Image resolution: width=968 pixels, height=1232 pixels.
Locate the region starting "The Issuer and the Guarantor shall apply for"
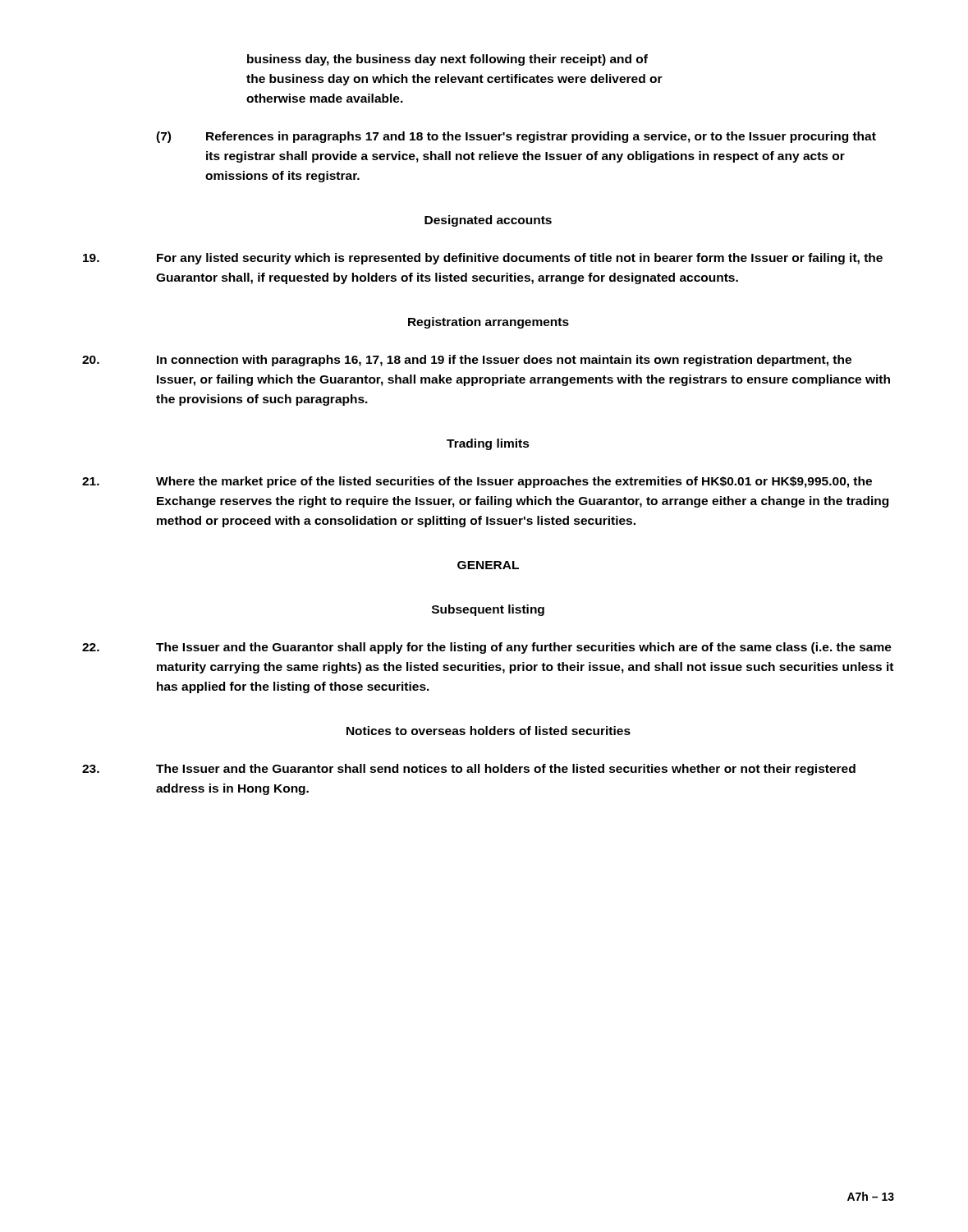[x=488, y=667]
